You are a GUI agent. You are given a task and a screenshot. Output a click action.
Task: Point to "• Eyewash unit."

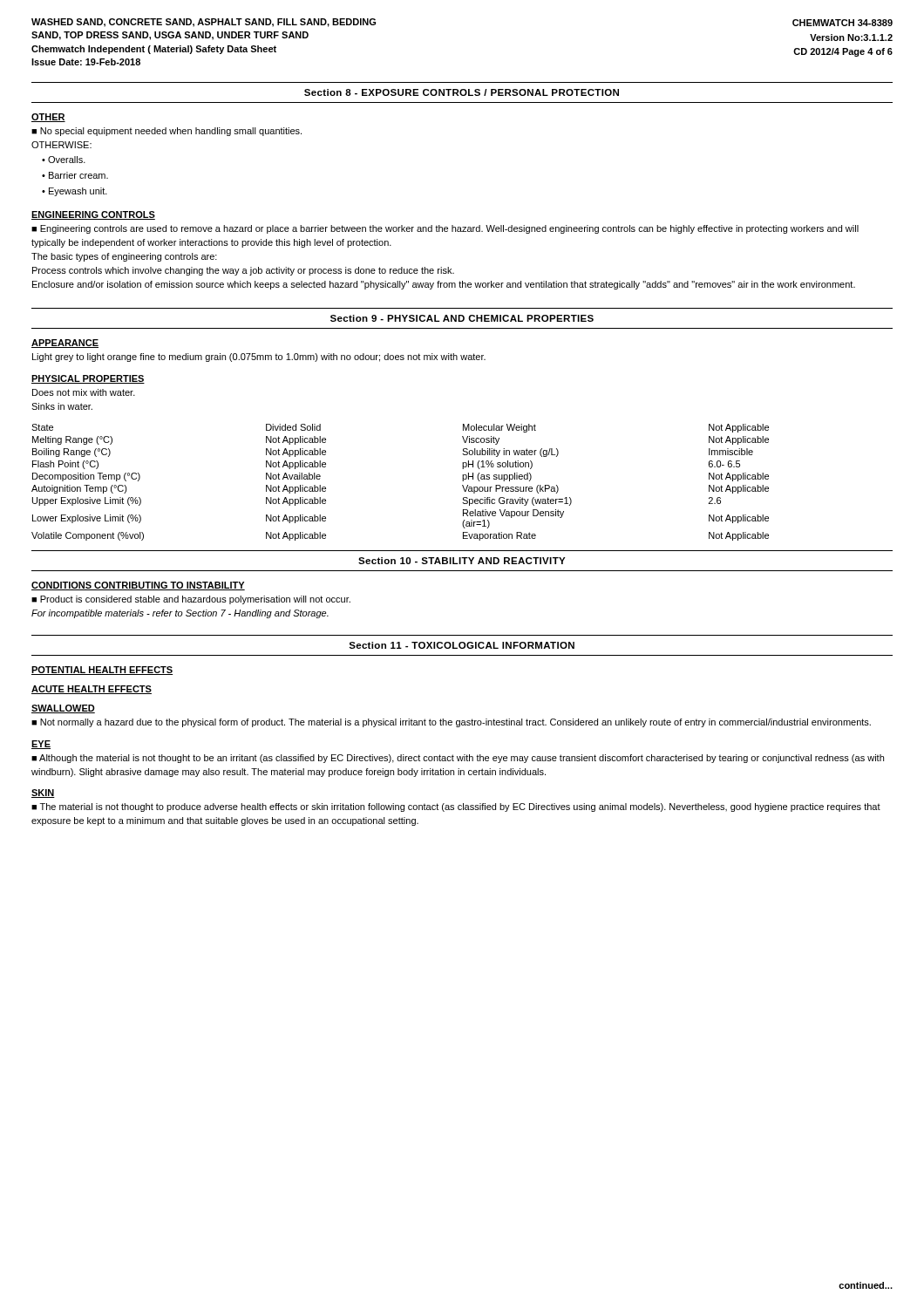click(x=75, y=191)
